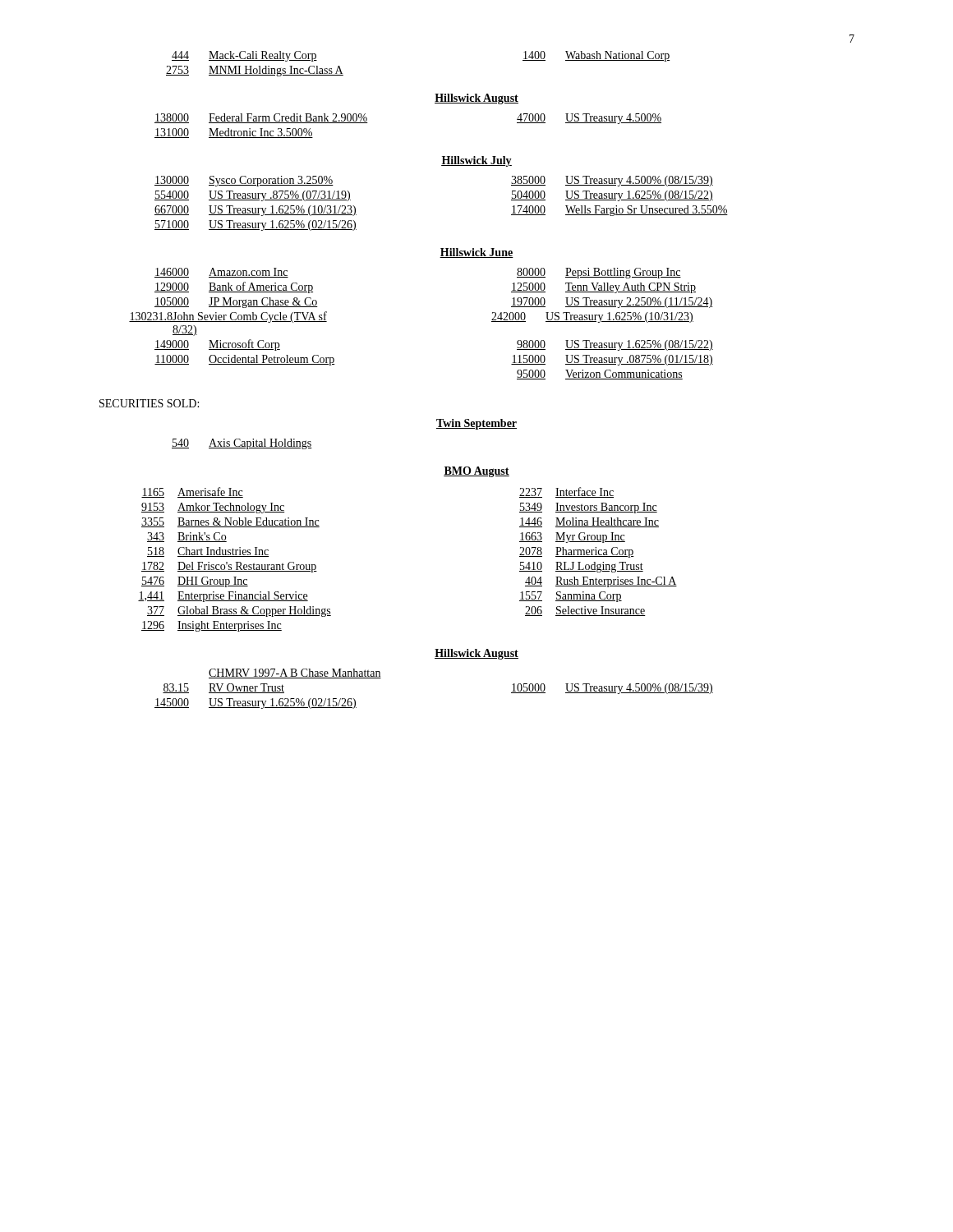The height and width of the screenshot is (1232, 953).
Task: Locate the block of text that opens with "105000 JP Morgan"
Action: pyautogui.click(x=171, y=303)
